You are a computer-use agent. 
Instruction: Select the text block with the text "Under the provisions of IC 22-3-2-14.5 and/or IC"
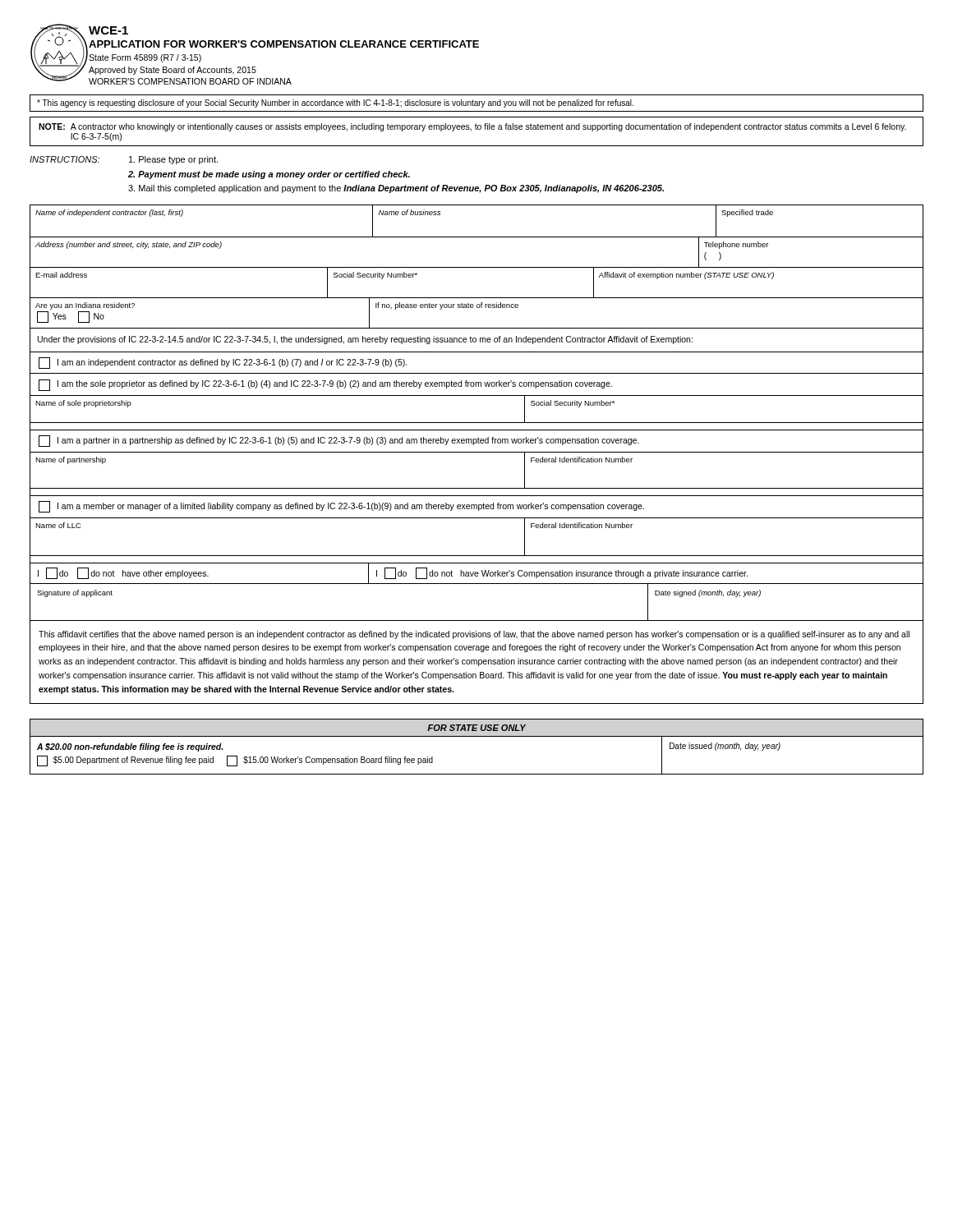click(365, 339)
